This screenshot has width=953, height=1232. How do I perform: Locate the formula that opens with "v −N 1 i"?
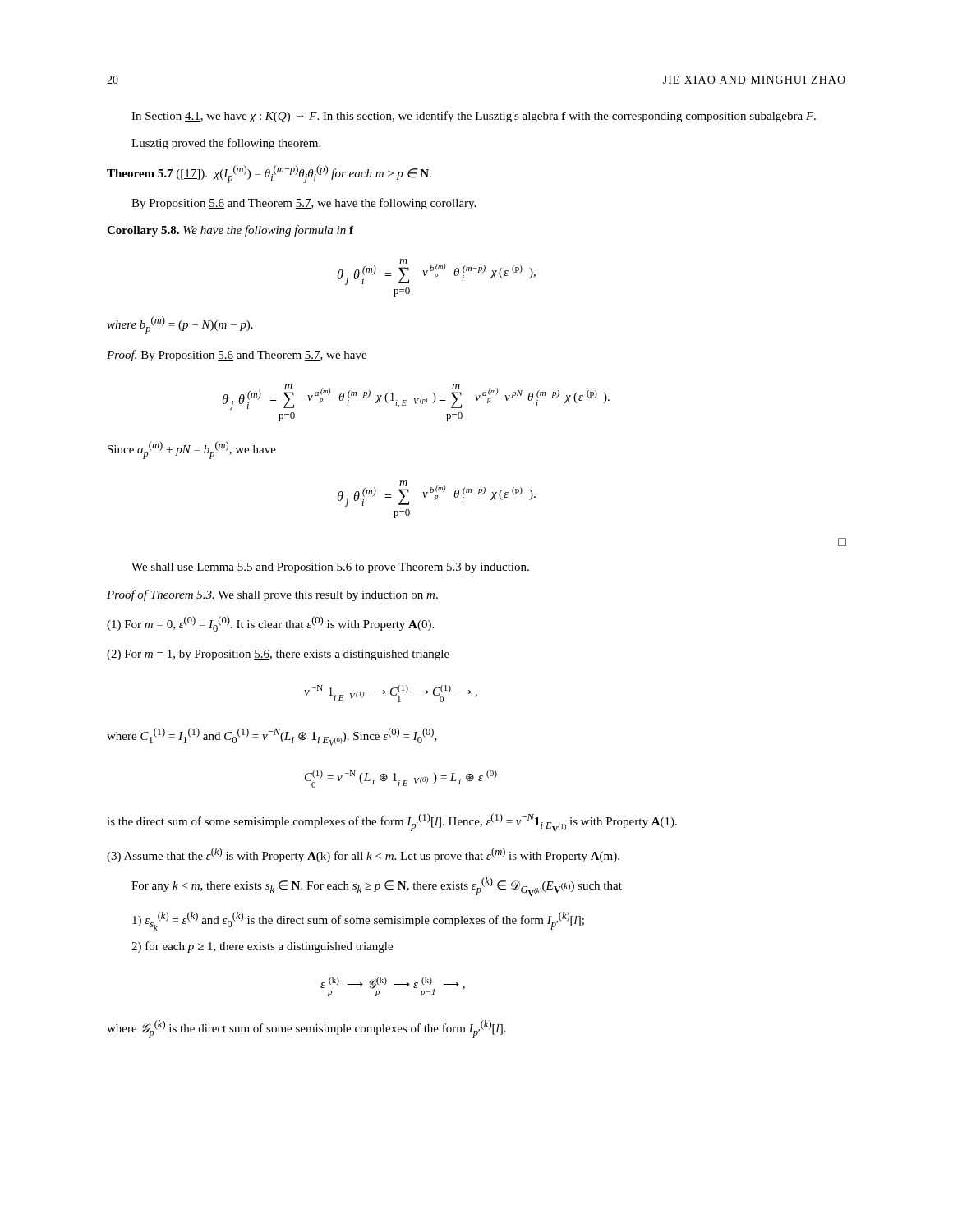(x=476, y=694)
